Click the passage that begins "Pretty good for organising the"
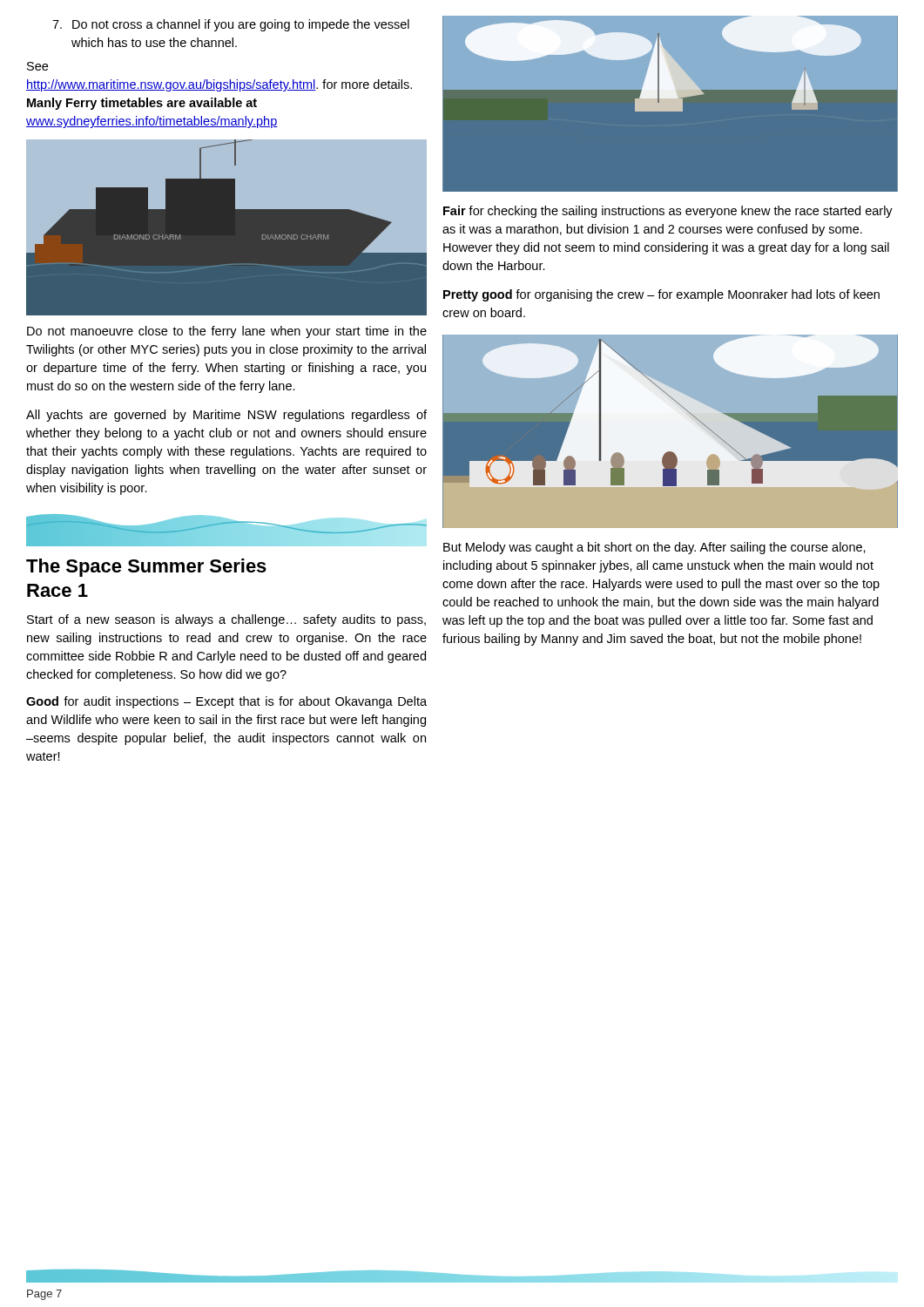This screenshot has width=924, height=1307. (x=661, y=304)
